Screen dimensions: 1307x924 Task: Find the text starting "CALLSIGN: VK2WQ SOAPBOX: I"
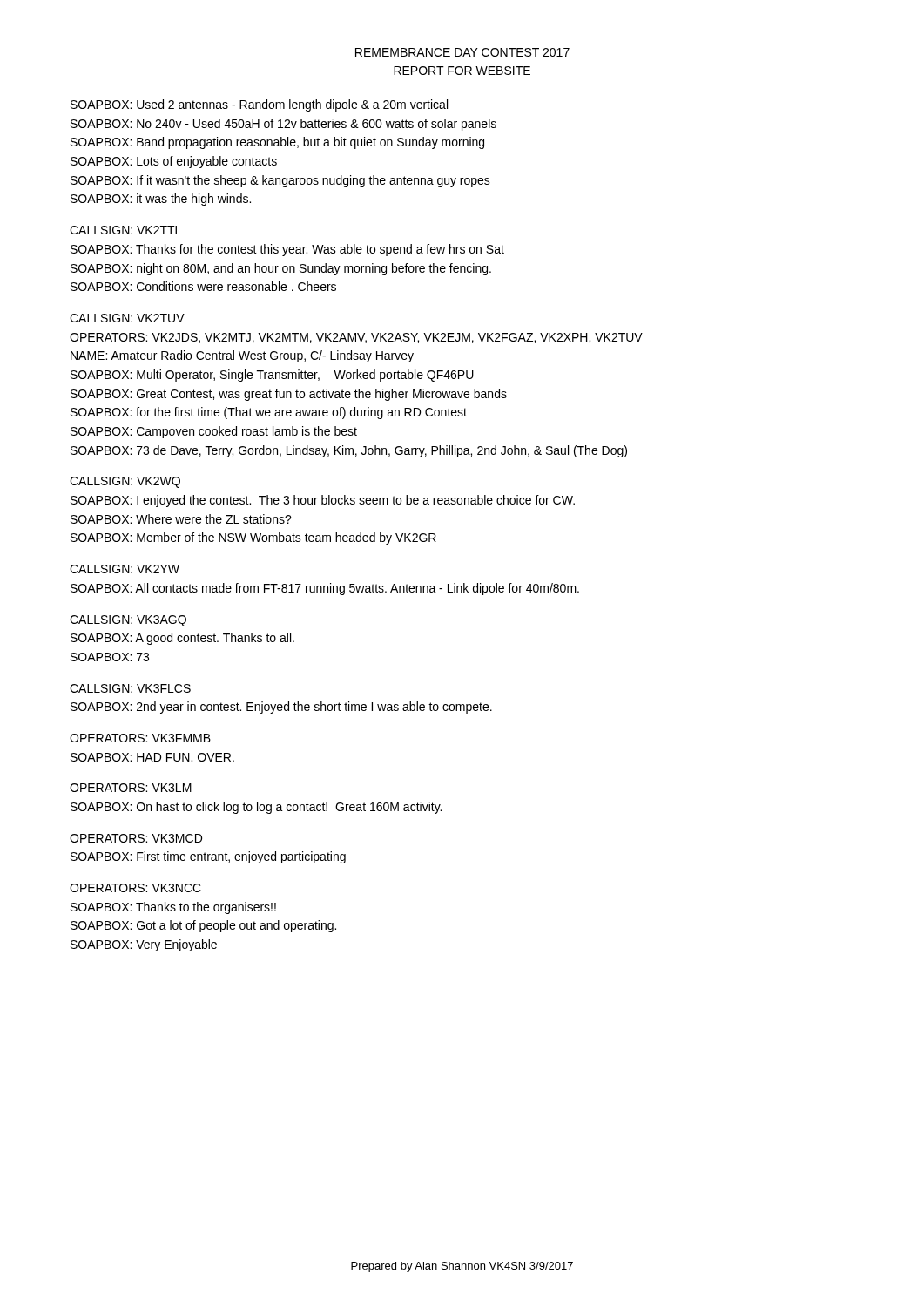pyautogui.click(x=323, y=510)
